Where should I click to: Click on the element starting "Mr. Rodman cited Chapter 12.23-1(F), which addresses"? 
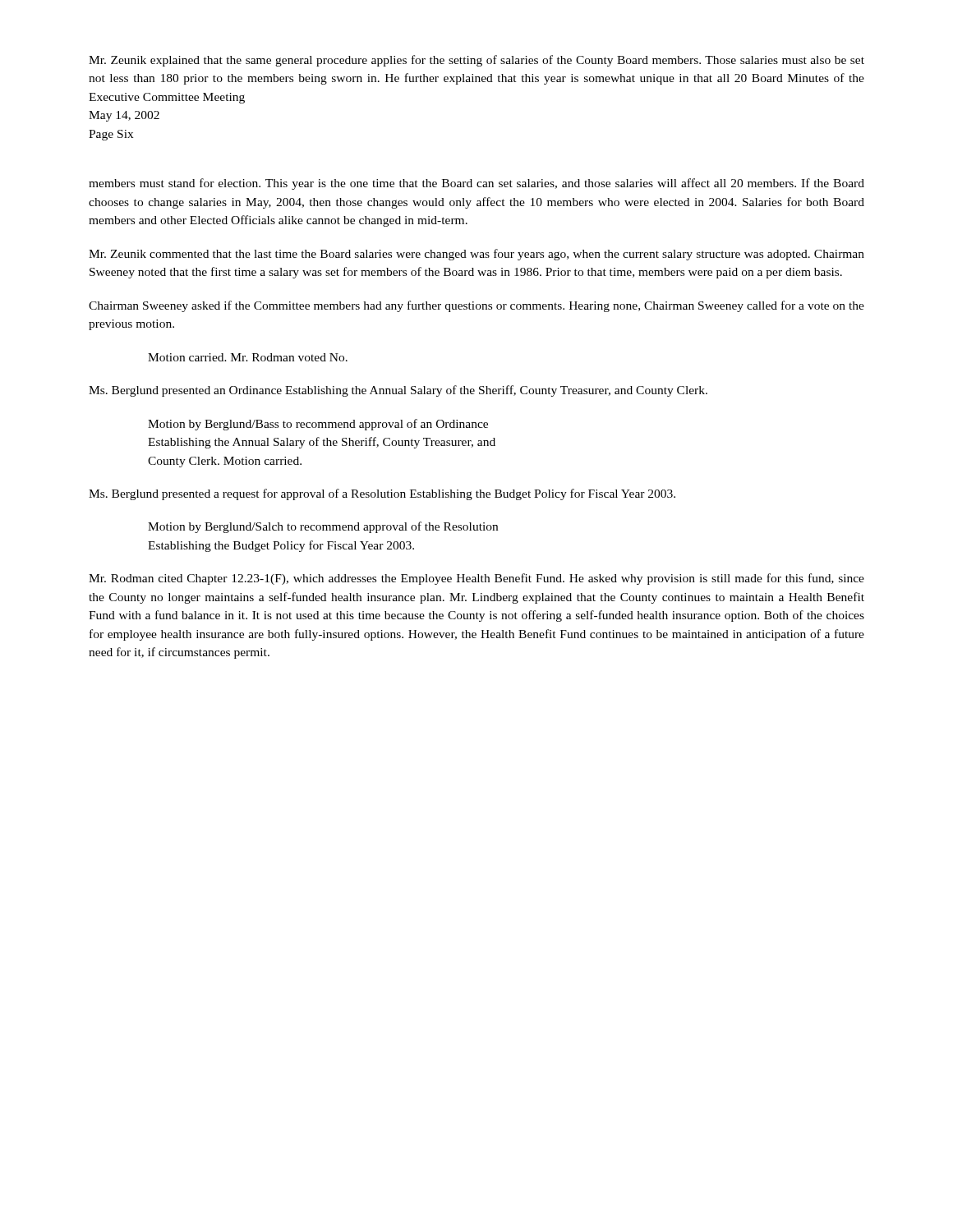(x=476, y=616)
